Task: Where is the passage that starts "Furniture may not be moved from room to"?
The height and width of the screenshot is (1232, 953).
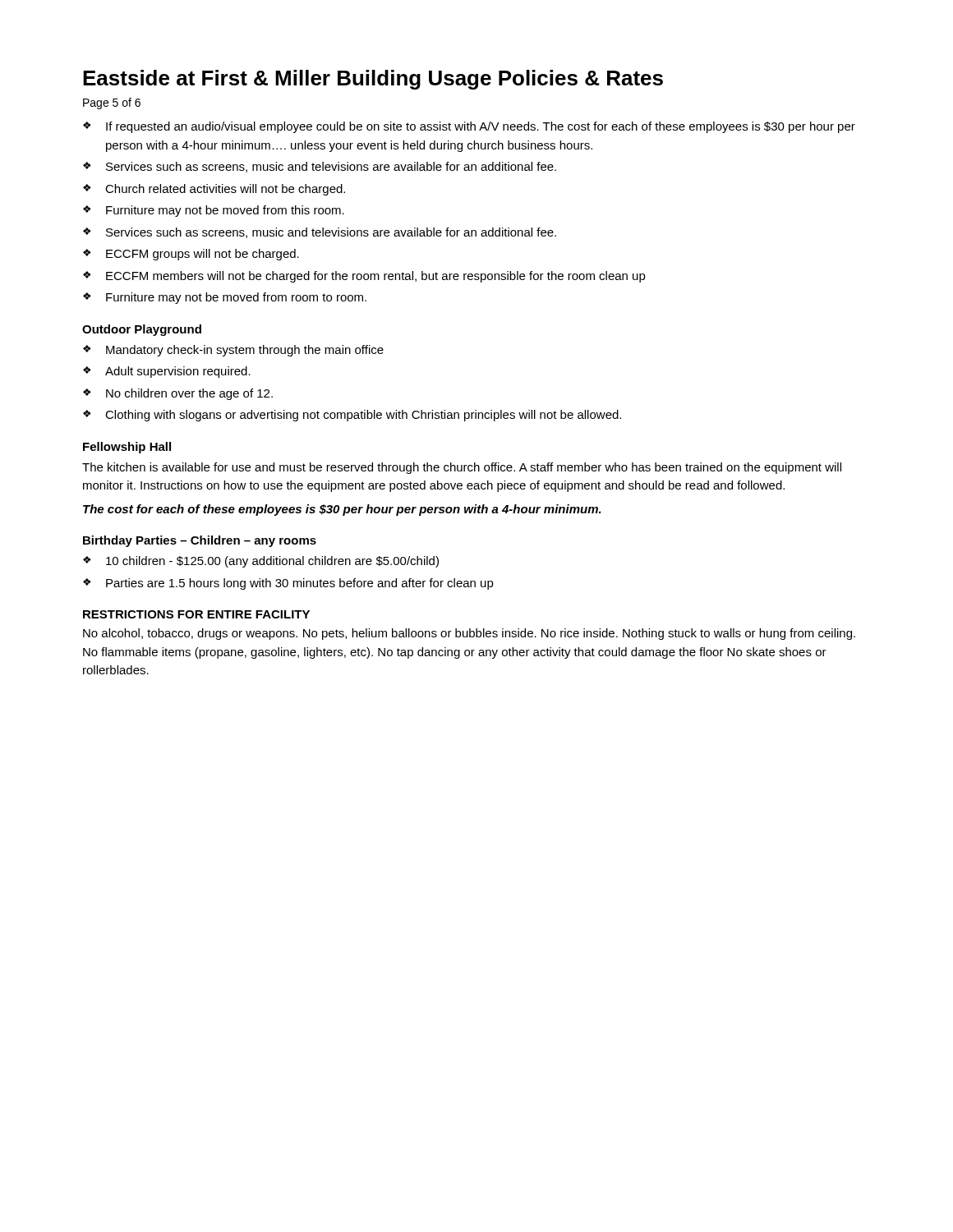Action: point(236,297)
